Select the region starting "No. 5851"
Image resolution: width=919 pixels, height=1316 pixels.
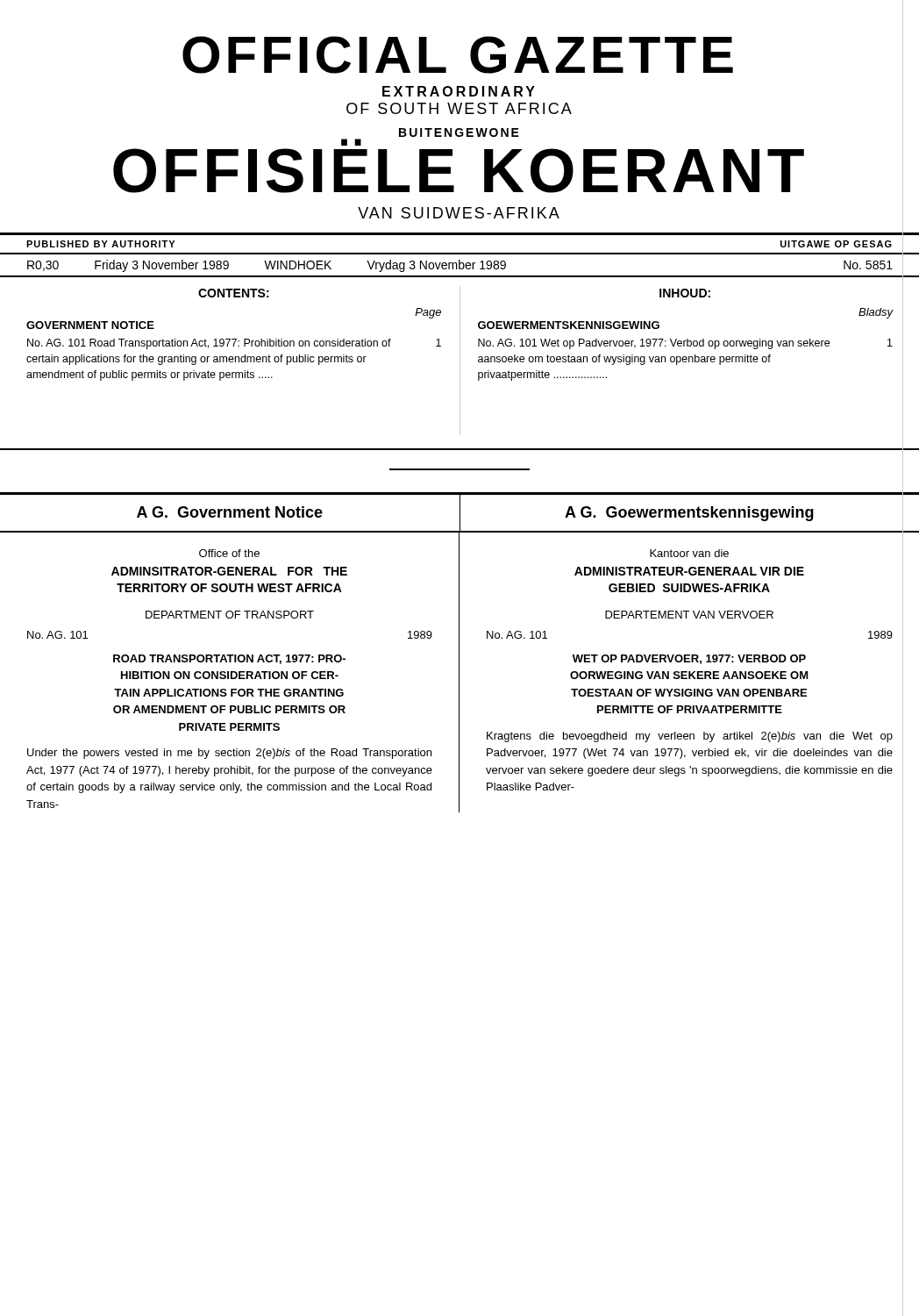coord(868,265)
